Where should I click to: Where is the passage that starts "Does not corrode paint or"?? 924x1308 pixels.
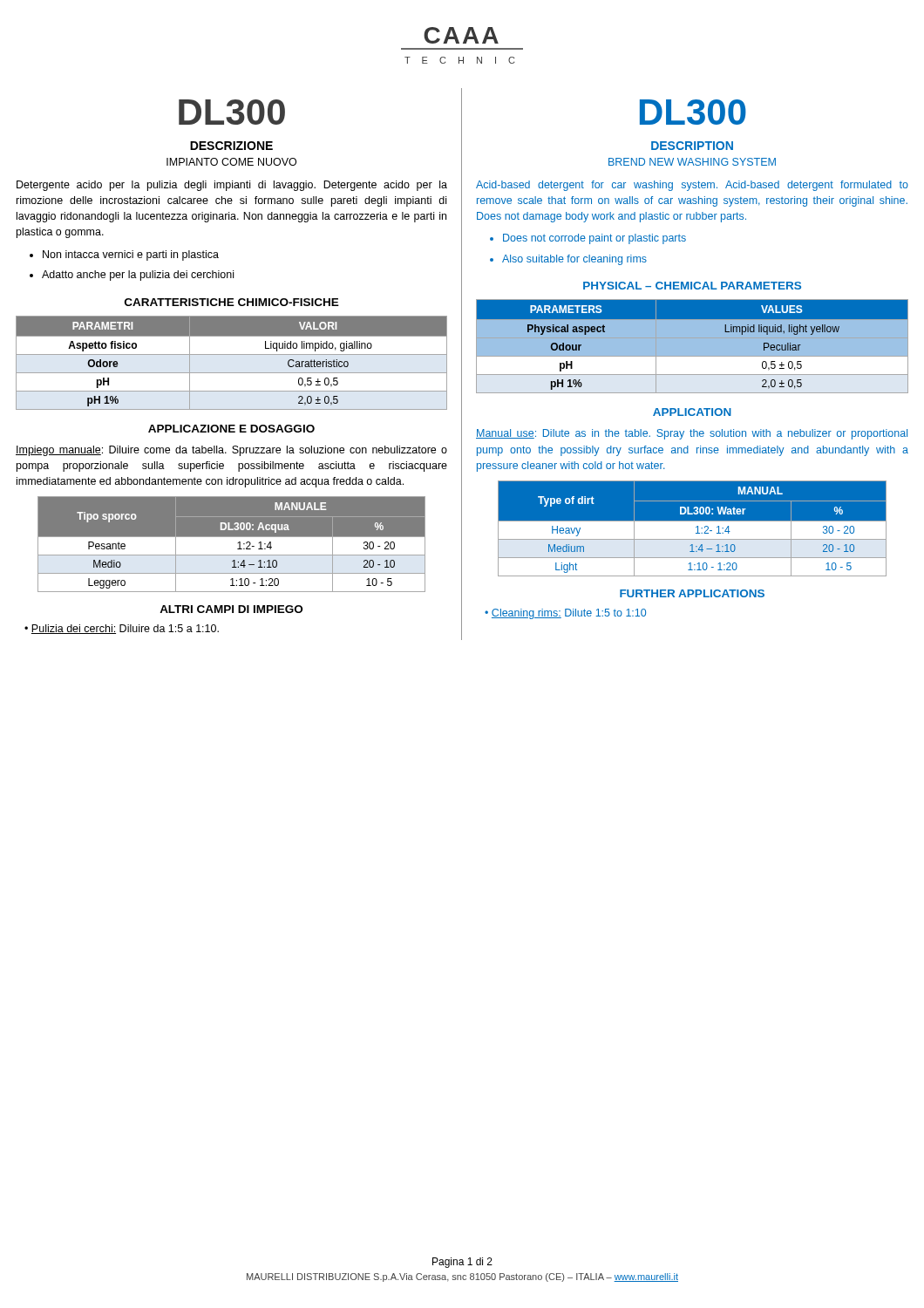coord(594,238)
